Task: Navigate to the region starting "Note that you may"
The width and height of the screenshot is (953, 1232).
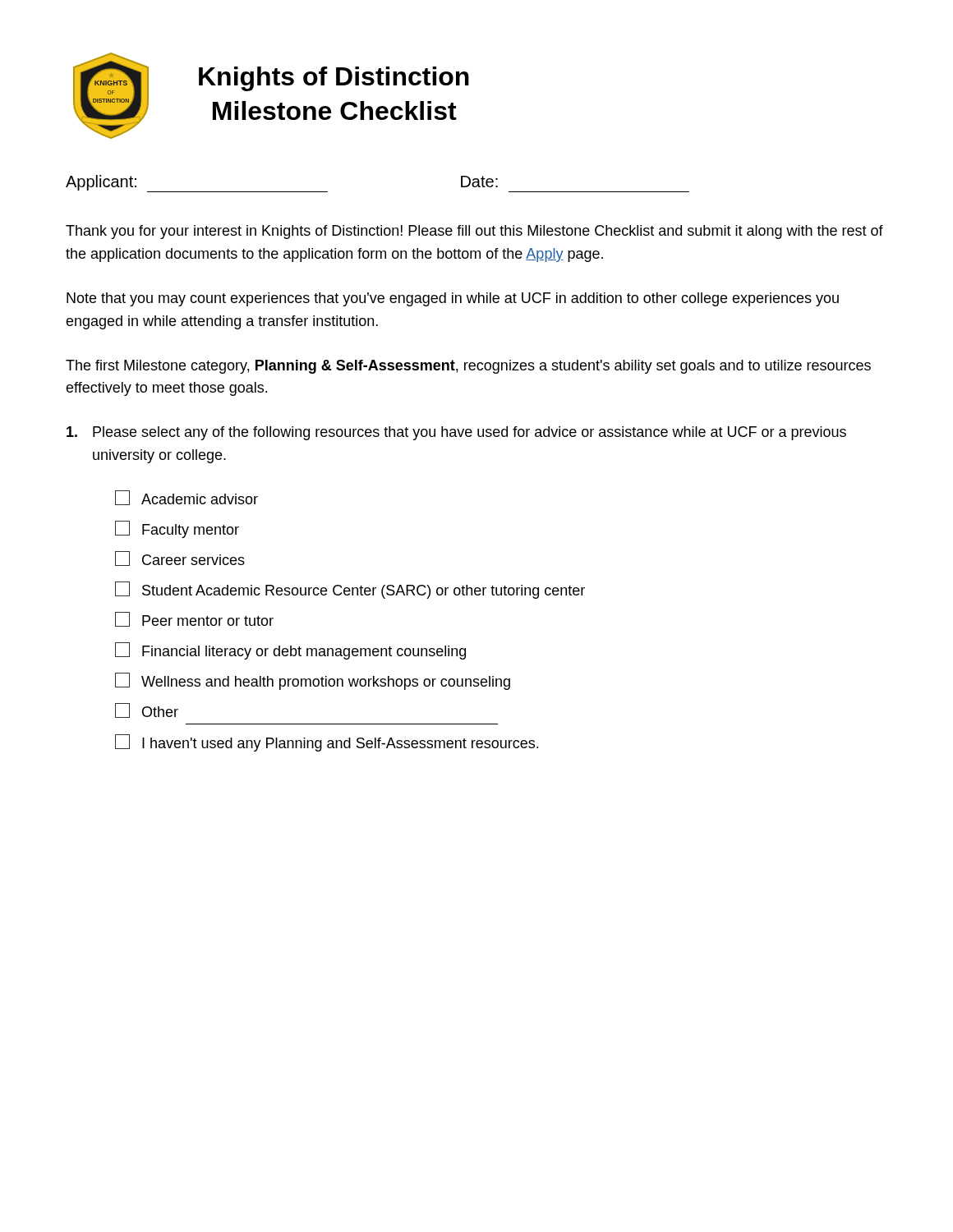Action: [x=453, y=309]
